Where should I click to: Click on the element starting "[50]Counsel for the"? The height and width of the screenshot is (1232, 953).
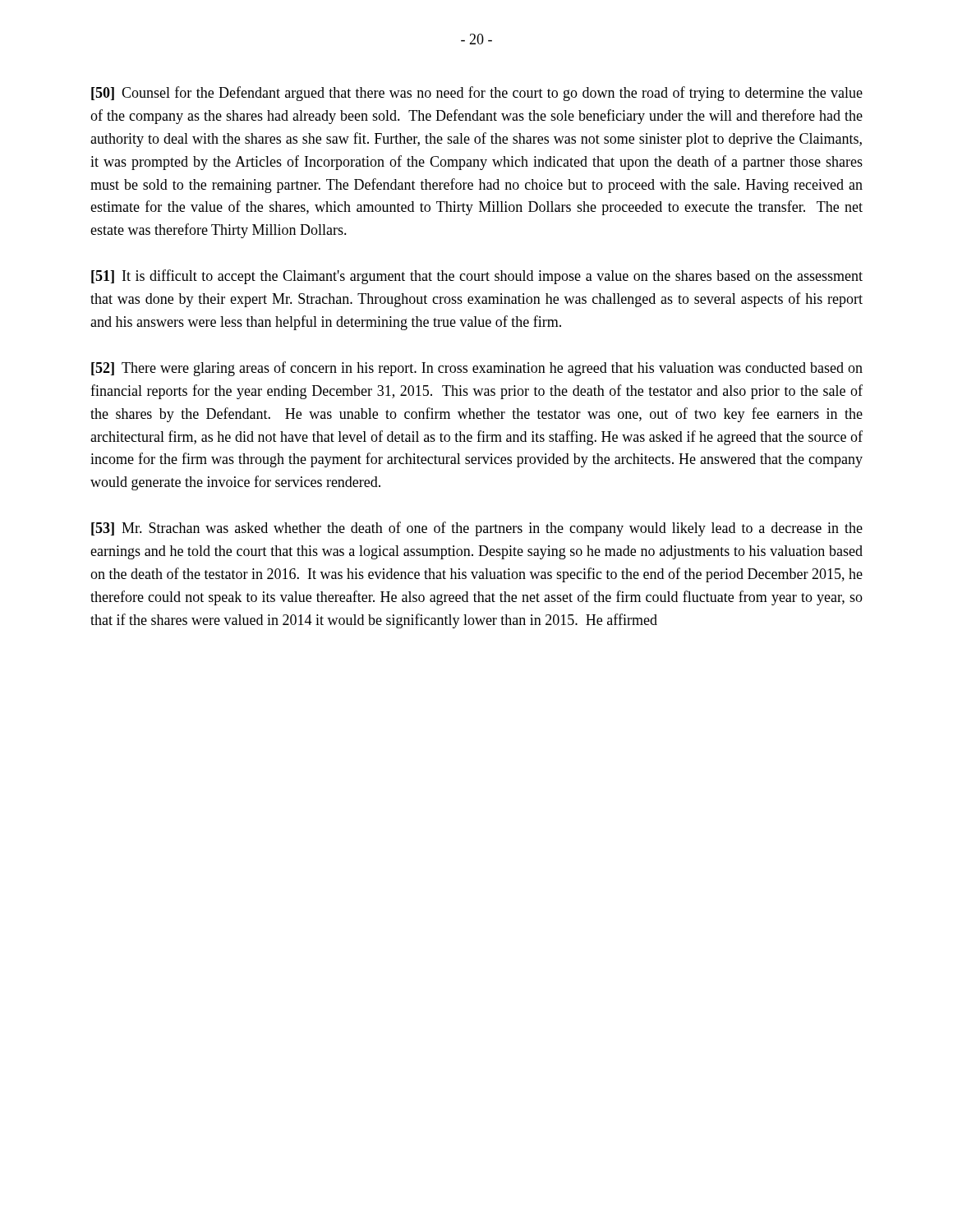476,162
